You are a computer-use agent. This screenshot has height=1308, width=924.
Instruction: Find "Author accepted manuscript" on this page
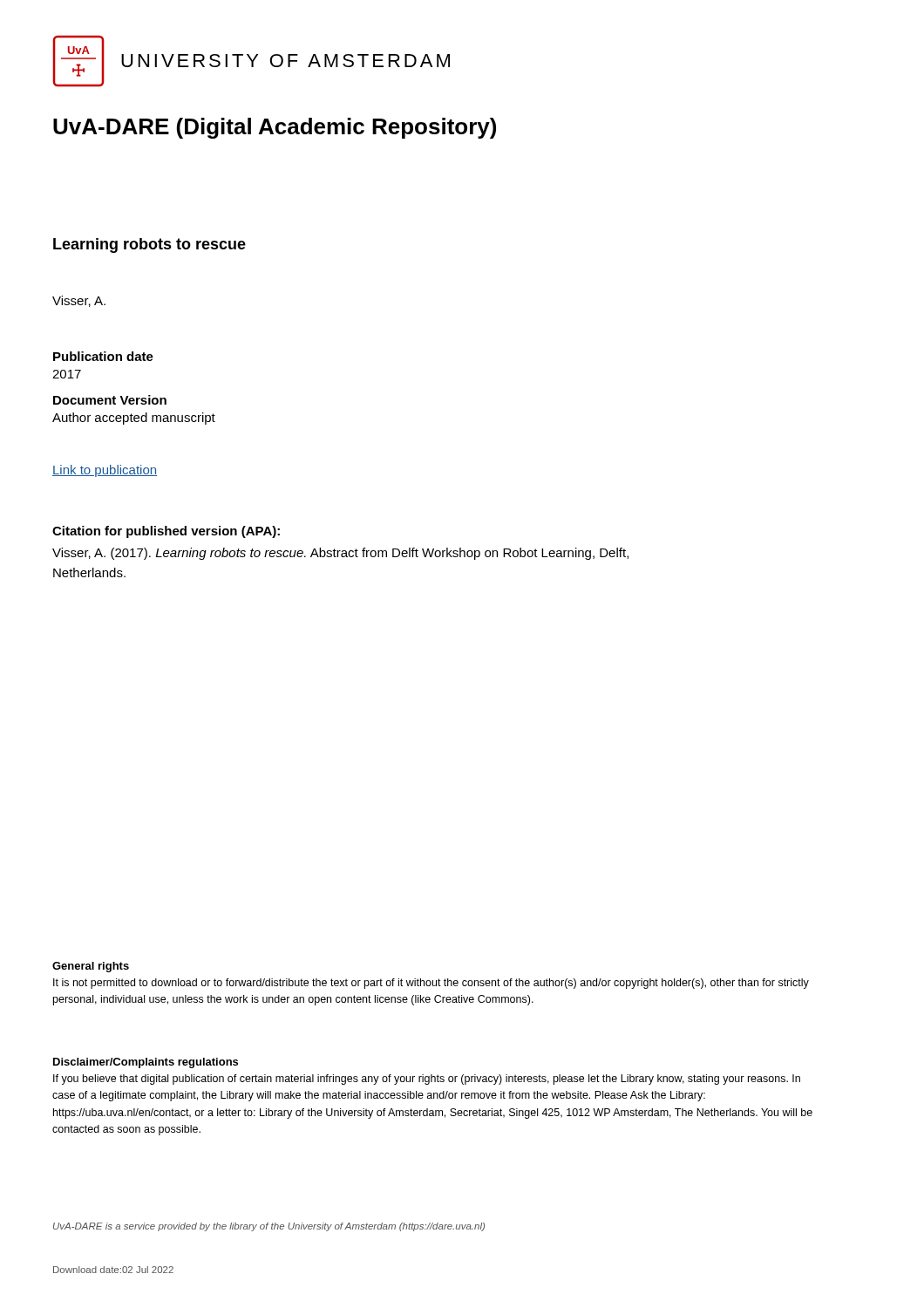pos(134,417)
